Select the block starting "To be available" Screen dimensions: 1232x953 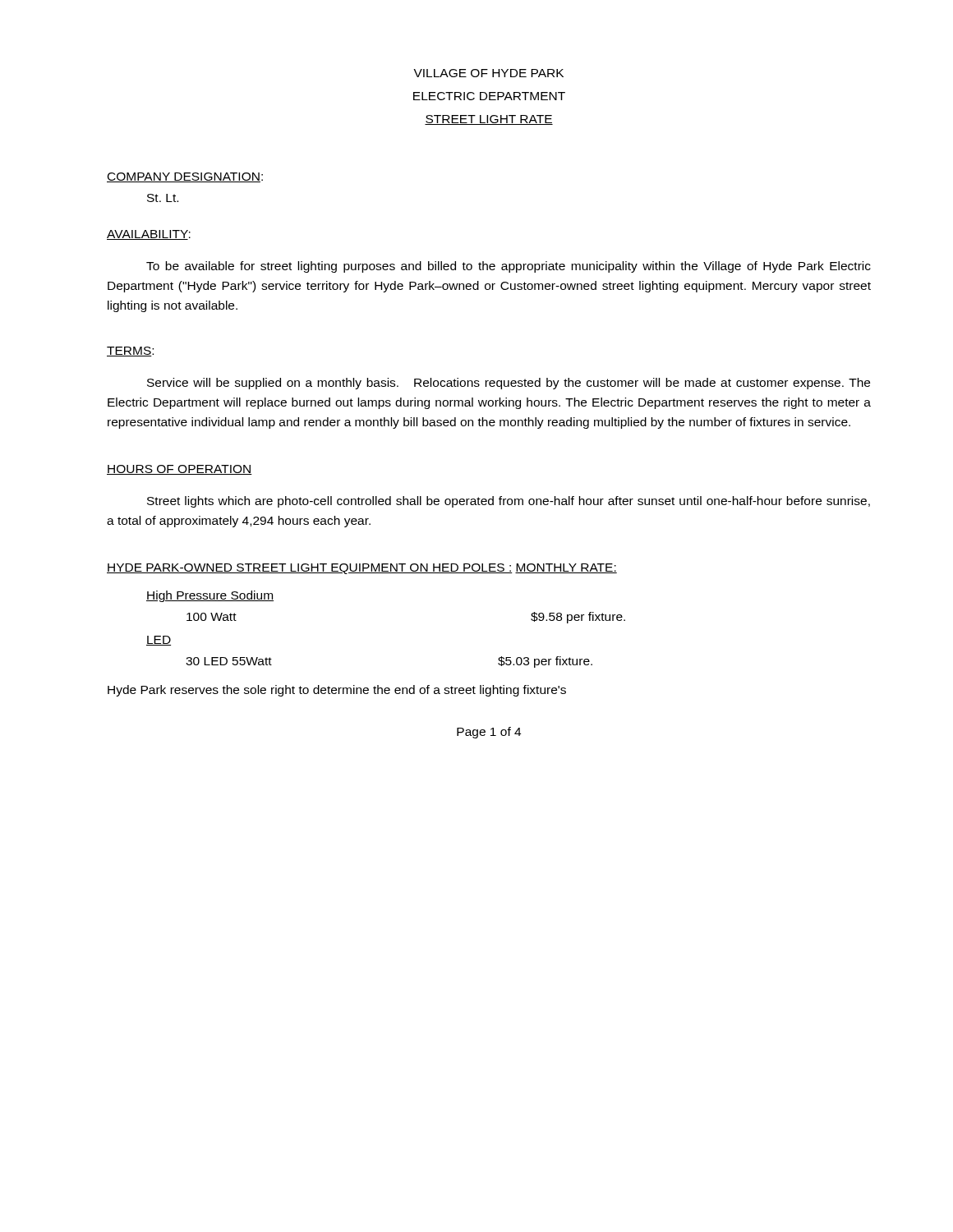click(x=489, y=286)
